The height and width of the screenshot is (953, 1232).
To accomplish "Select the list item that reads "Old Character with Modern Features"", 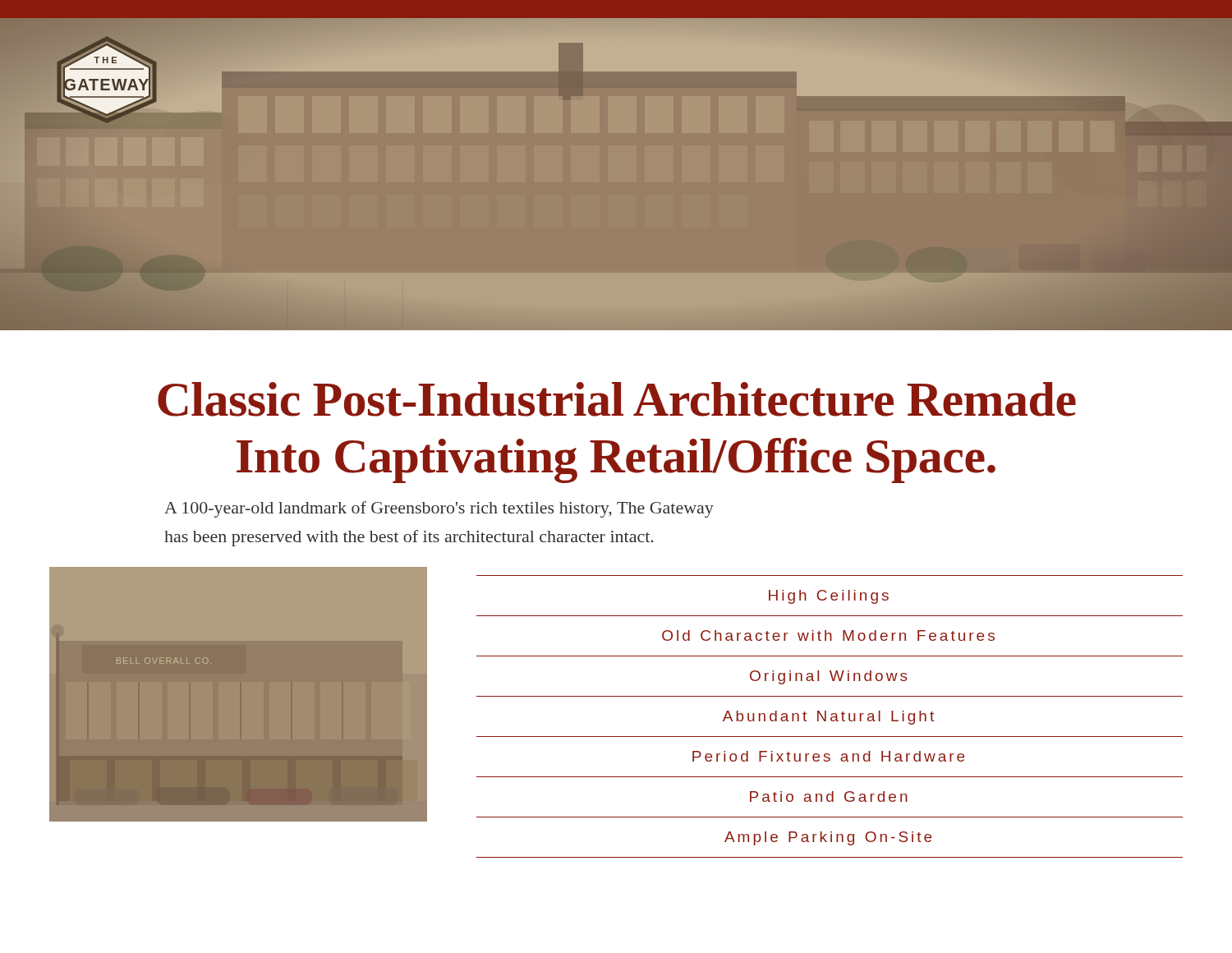I will [830, 636].
